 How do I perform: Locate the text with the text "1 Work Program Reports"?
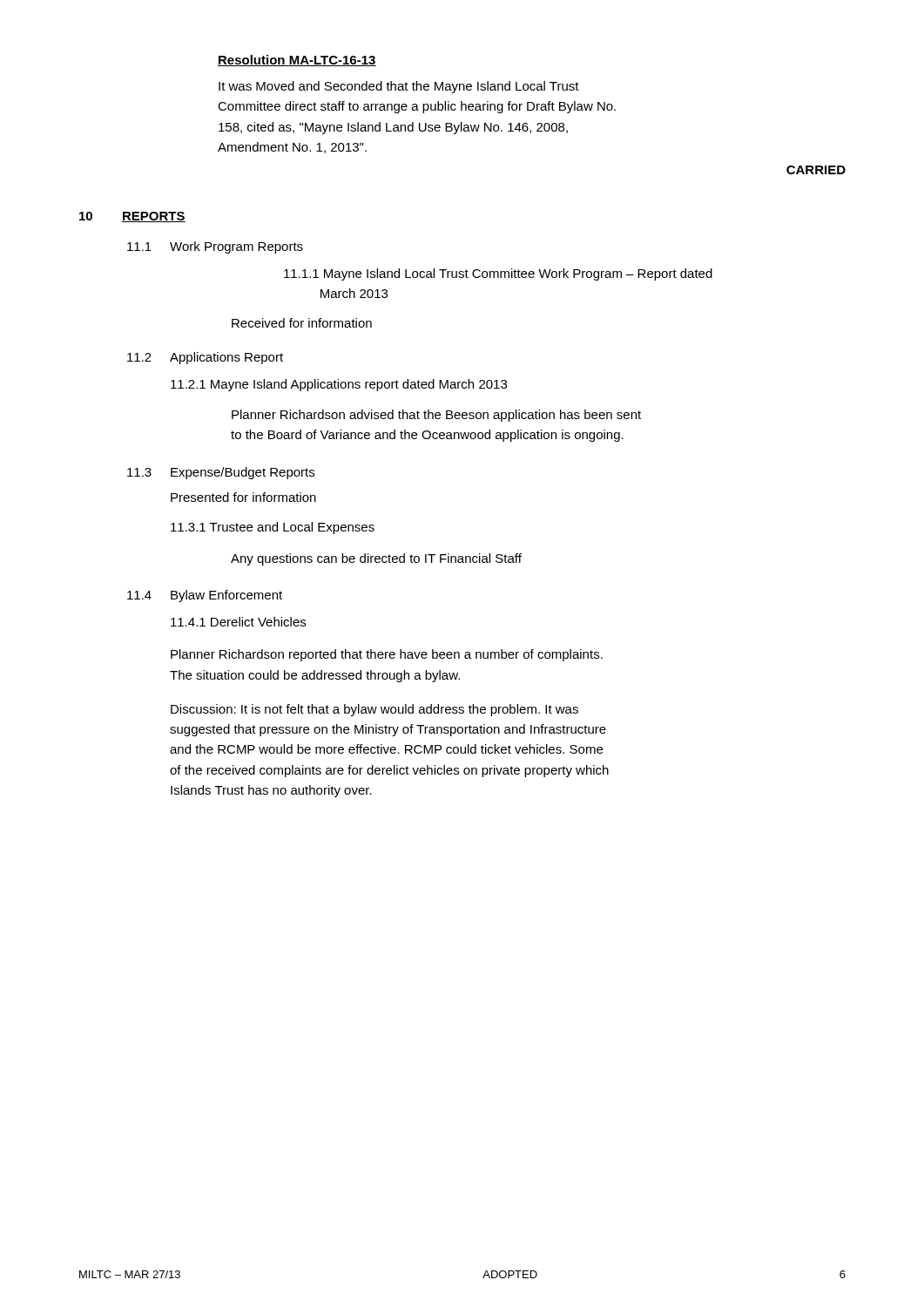[x=191, y=246]
